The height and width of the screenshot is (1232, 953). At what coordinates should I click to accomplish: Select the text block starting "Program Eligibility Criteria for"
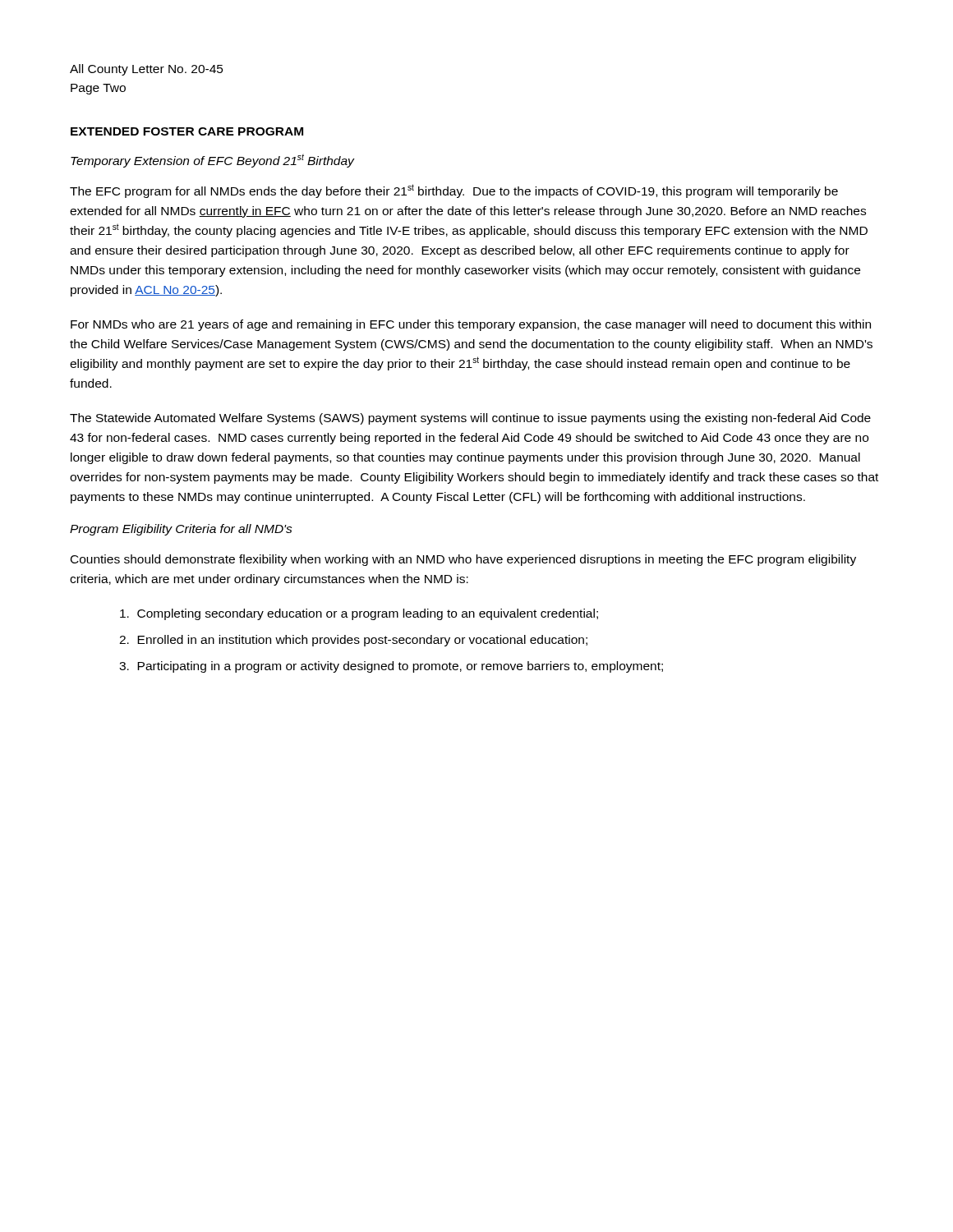181,528
